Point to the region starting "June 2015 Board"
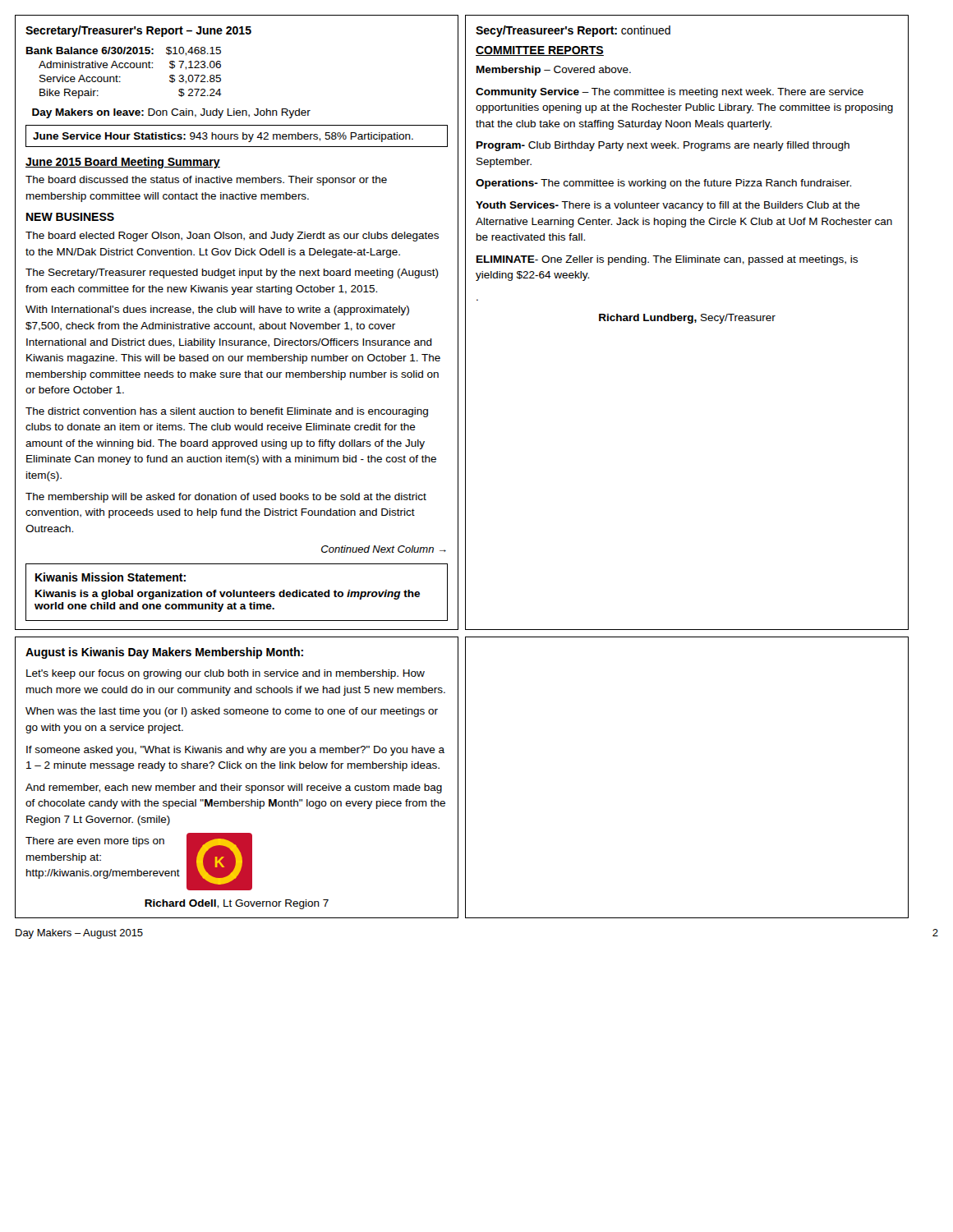Screen dimensions: 1232x953 [123, 162]
